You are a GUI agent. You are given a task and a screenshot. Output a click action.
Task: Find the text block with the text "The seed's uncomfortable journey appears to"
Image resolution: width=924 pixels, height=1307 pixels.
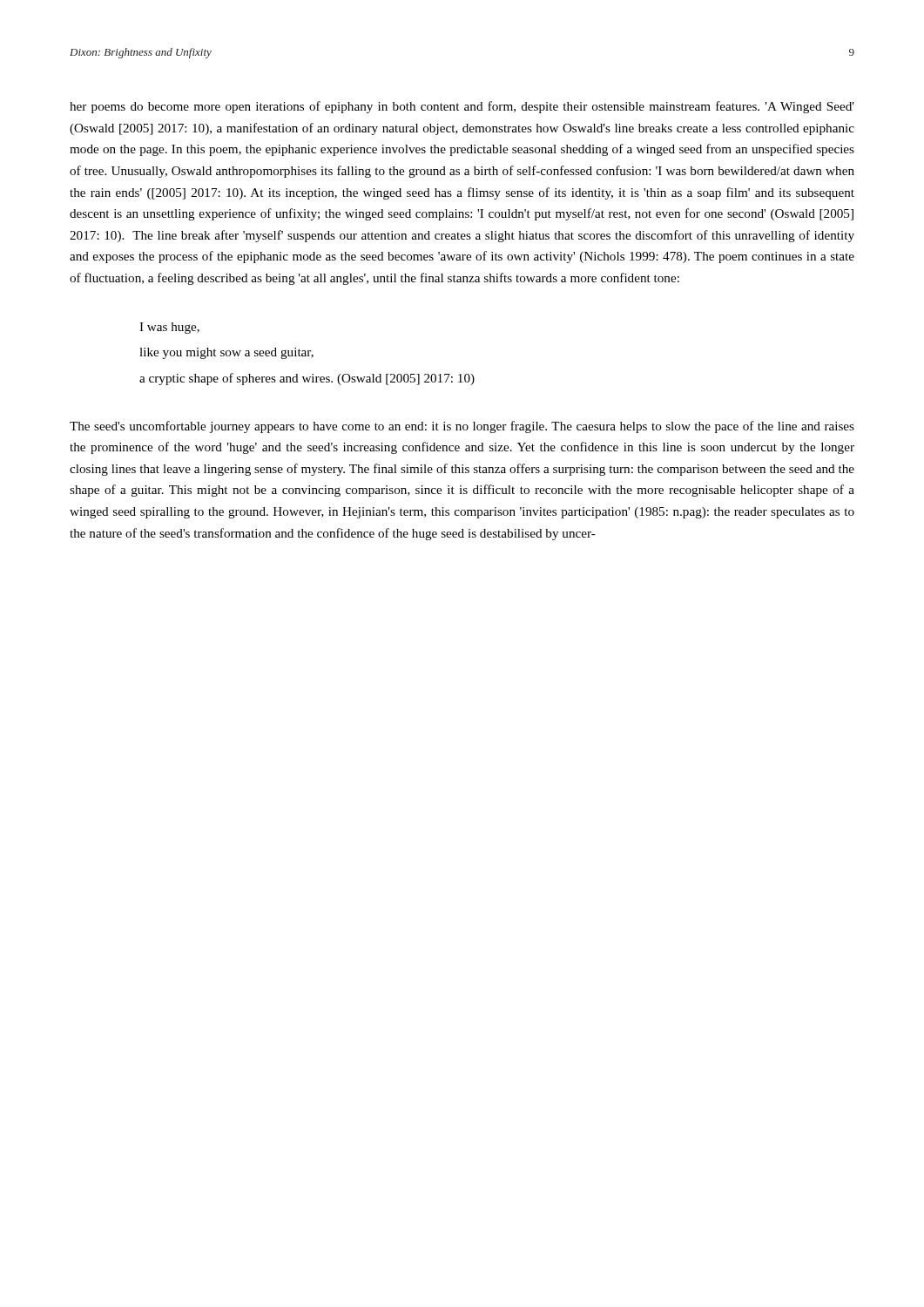[x=462, y=479]
